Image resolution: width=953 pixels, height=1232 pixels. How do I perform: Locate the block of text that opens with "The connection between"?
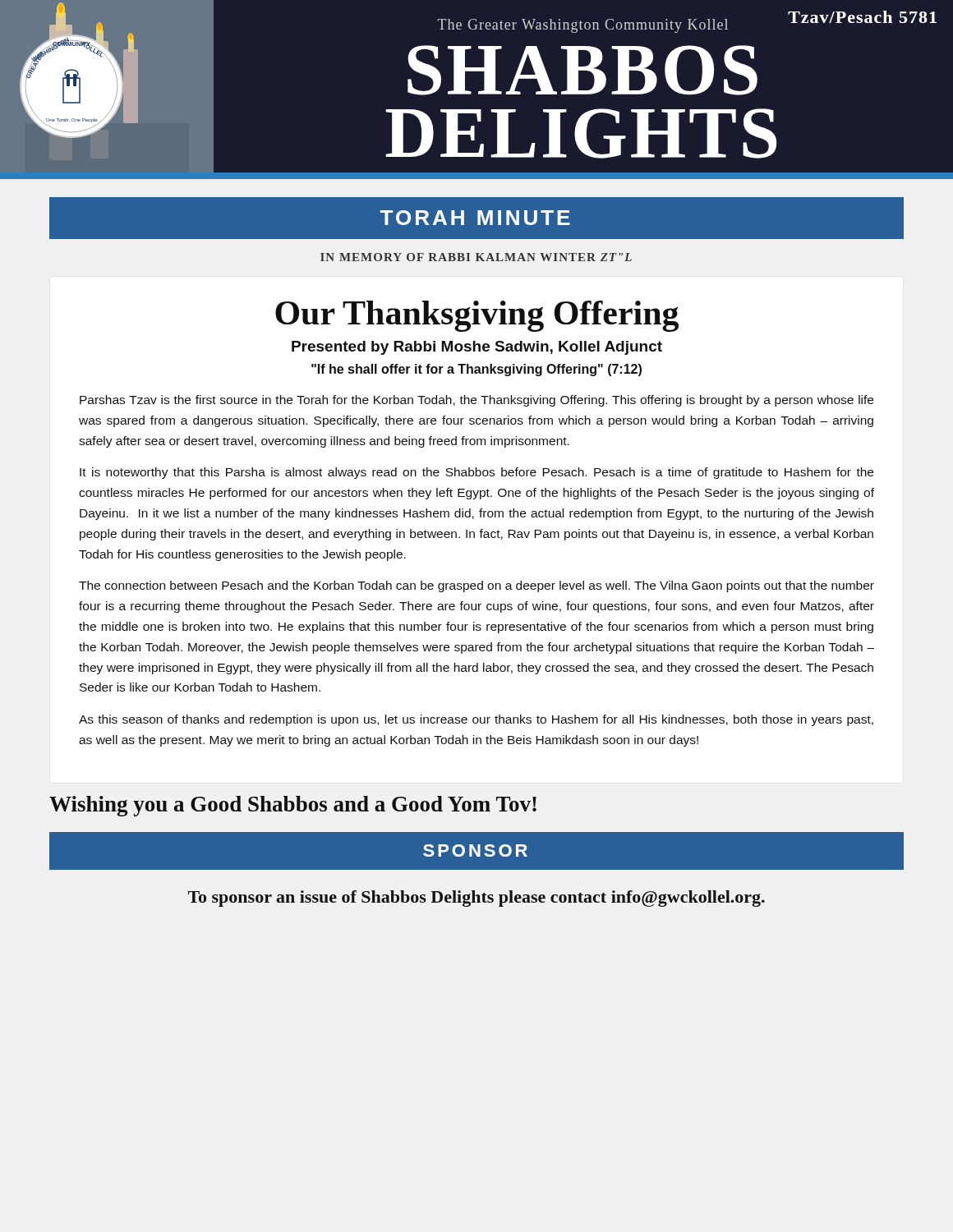[476, 636]
